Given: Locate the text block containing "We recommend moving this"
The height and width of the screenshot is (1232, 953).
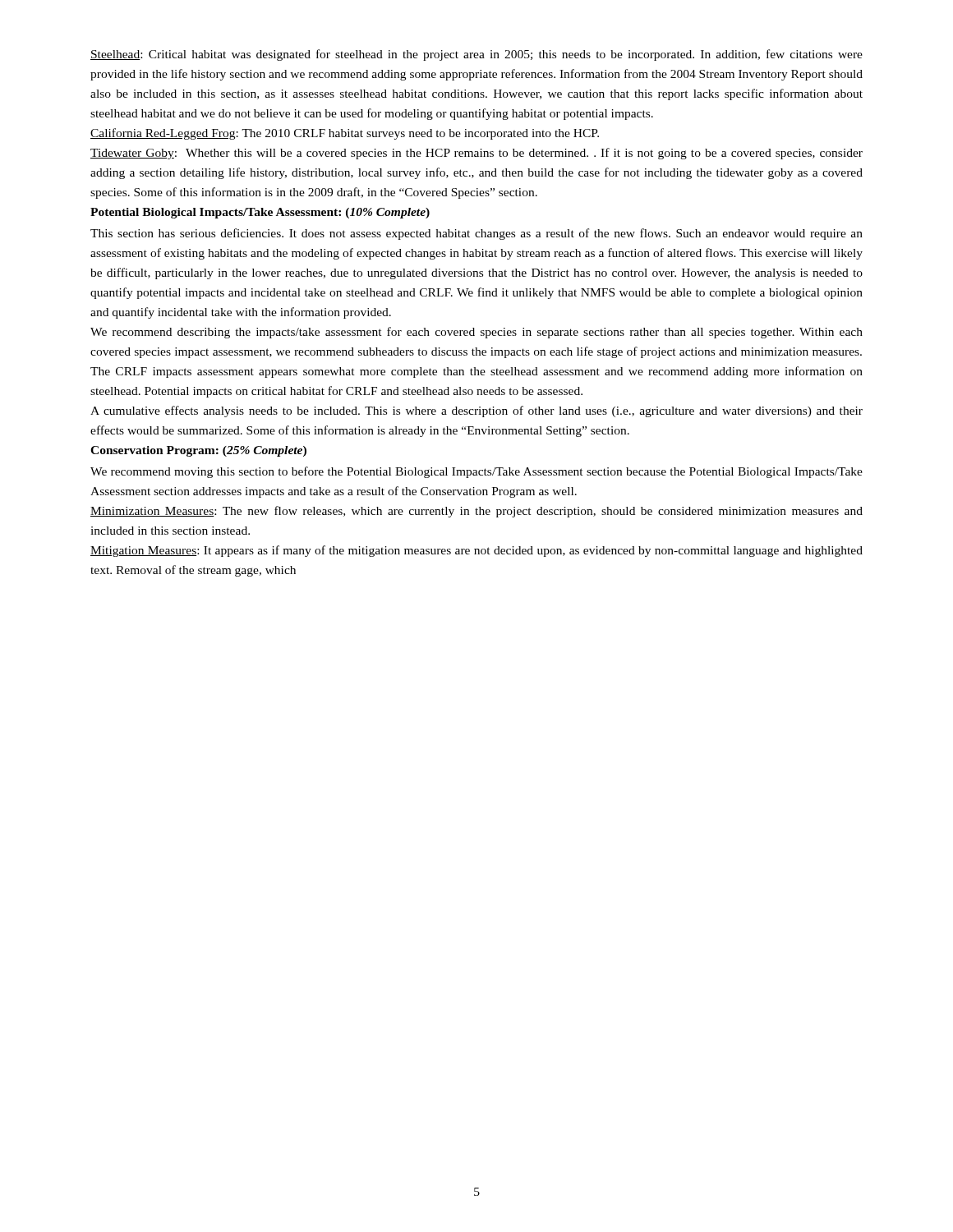Looking at the screenshot, I should coord(476,481).
